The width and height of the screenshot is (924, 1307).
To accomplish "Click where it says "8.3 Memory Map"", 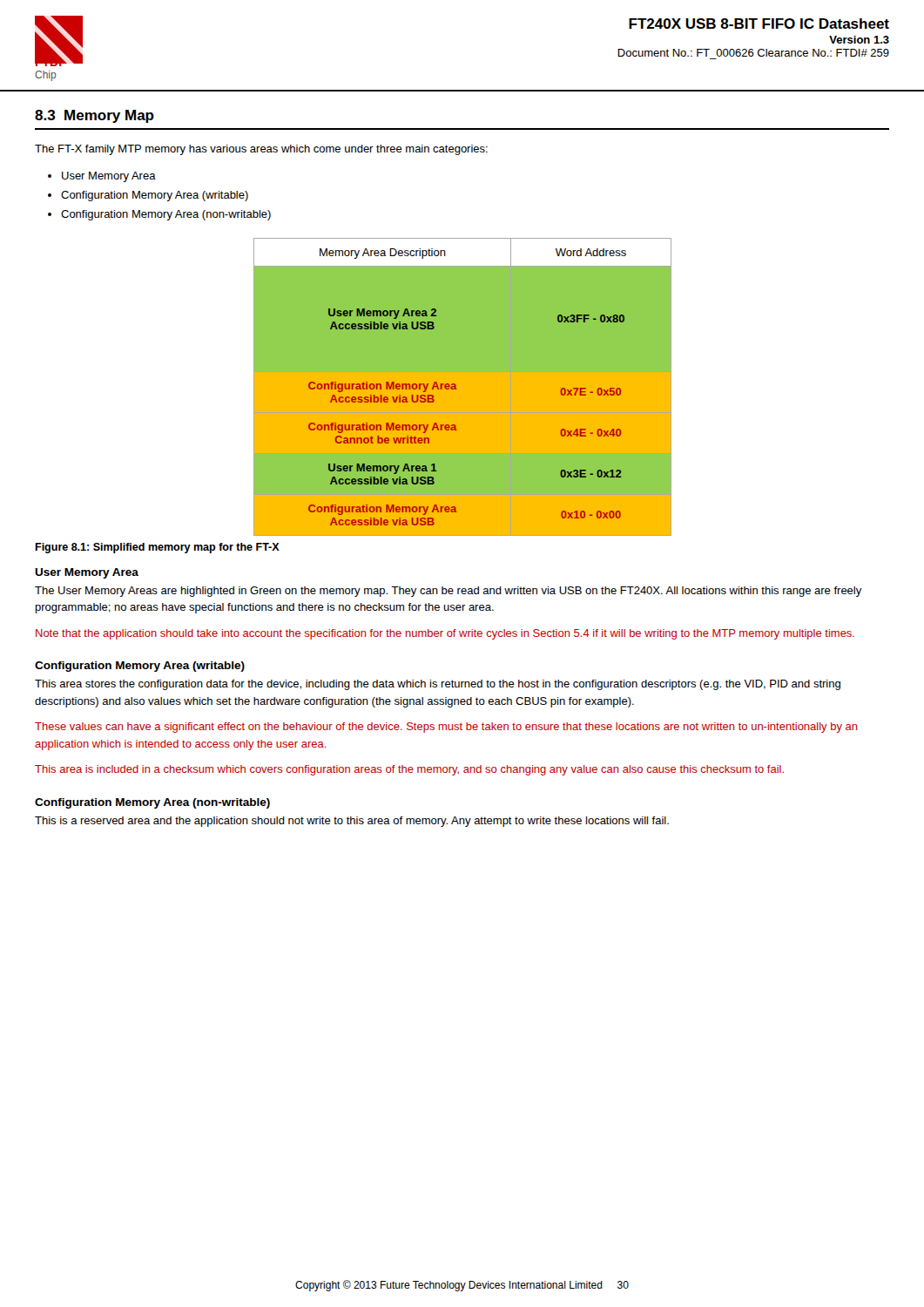I will (x=94, y=115).
